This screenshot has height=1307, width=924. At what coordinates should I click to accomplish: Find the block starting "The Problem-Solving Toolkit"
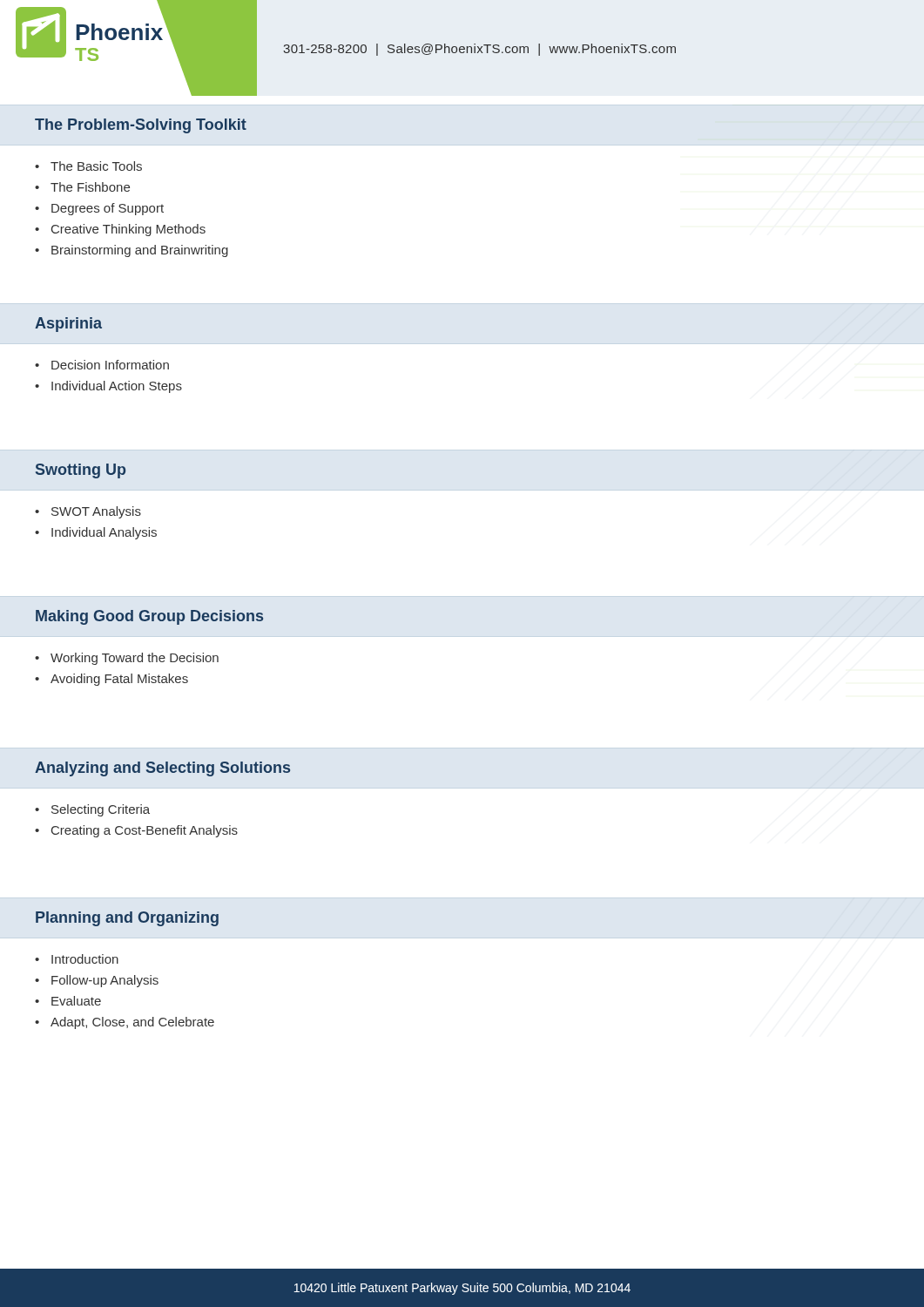(140, 125)
